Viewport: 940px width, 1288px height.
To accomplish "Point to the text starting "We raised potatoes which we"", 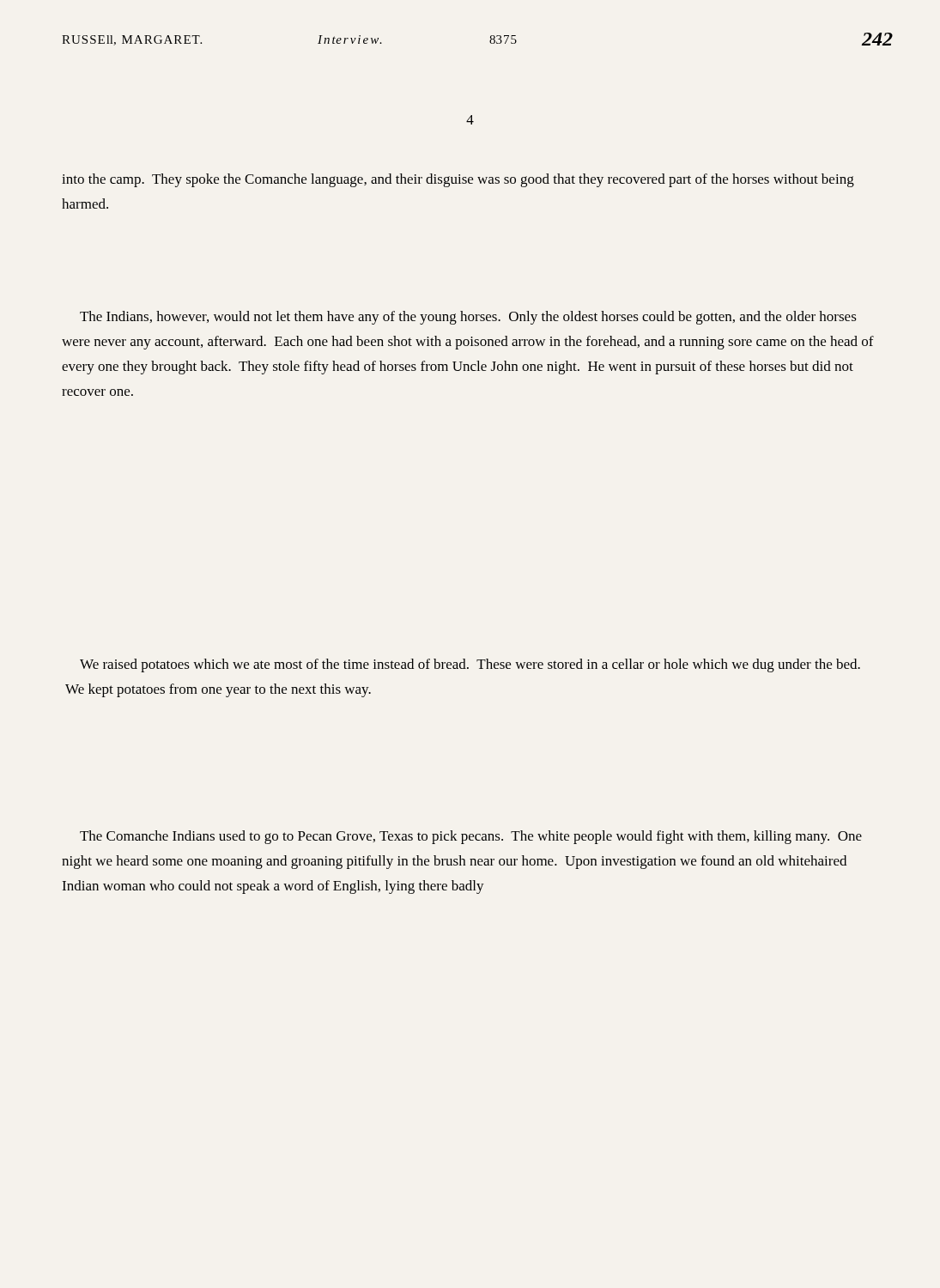I will point(461,677).
